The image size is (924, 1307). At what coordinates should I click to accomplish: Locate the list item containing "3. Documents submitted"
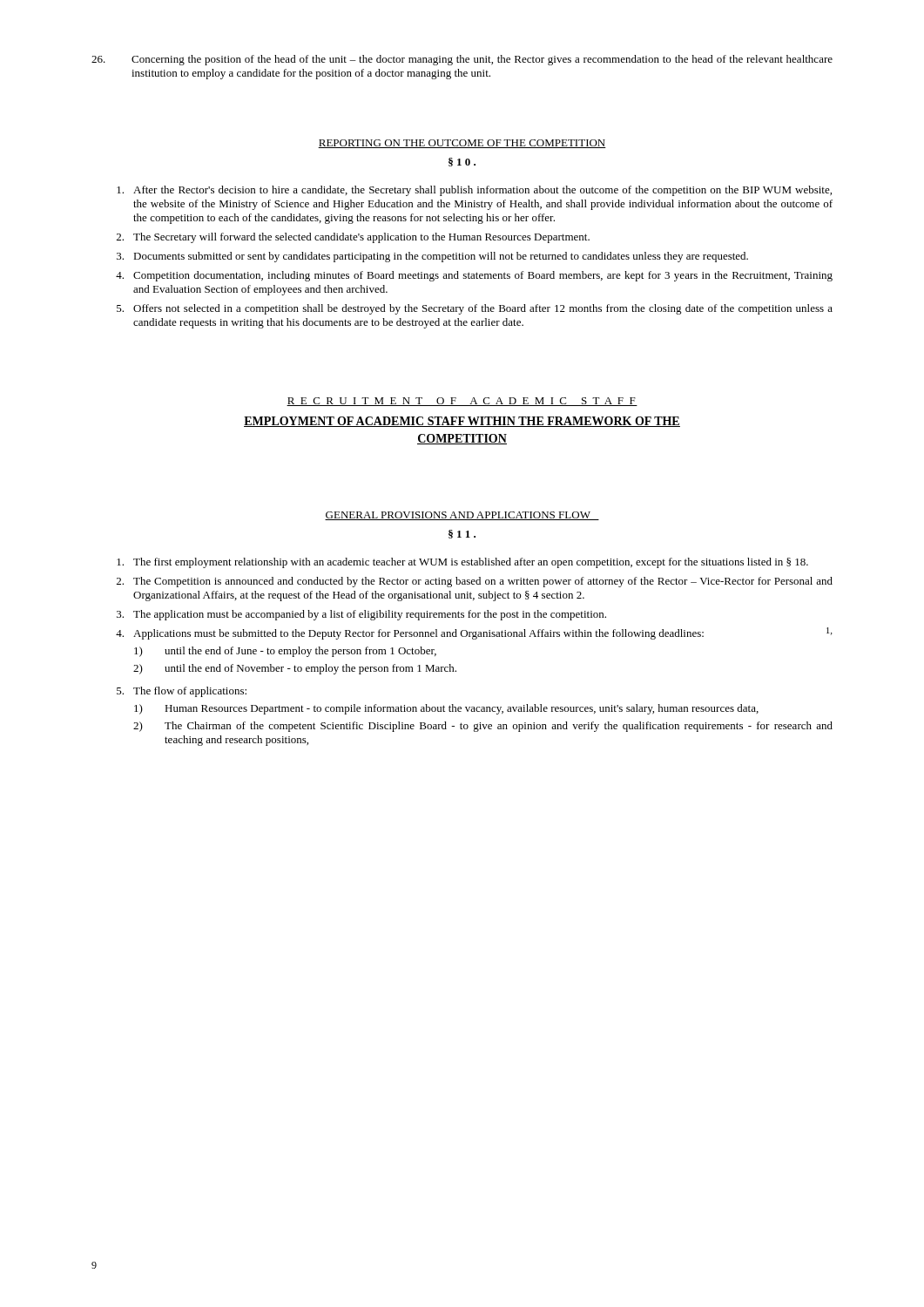click(x=462, y=256)
